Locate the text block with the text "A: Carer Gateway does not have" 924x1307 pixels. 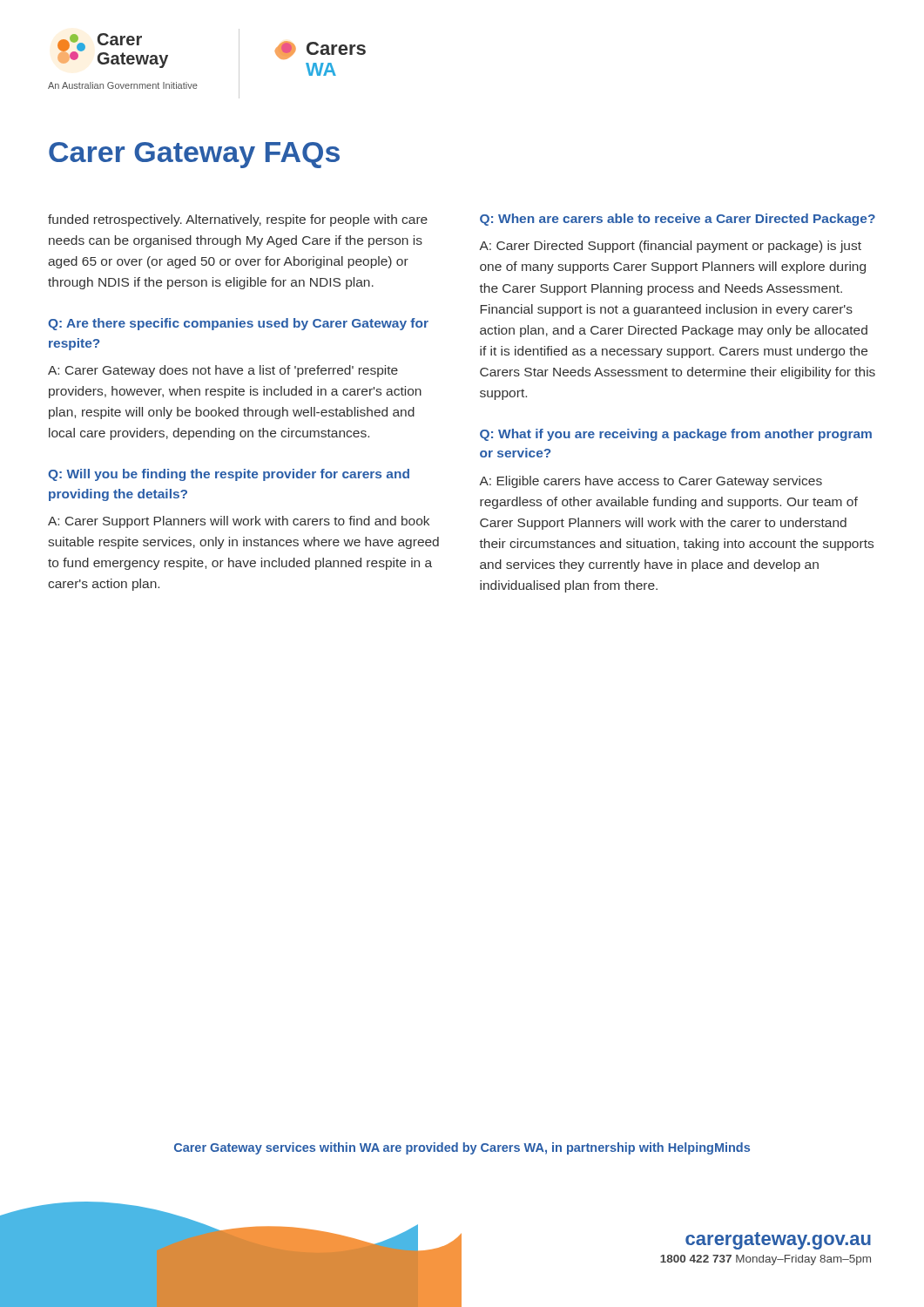pos(235,401)
